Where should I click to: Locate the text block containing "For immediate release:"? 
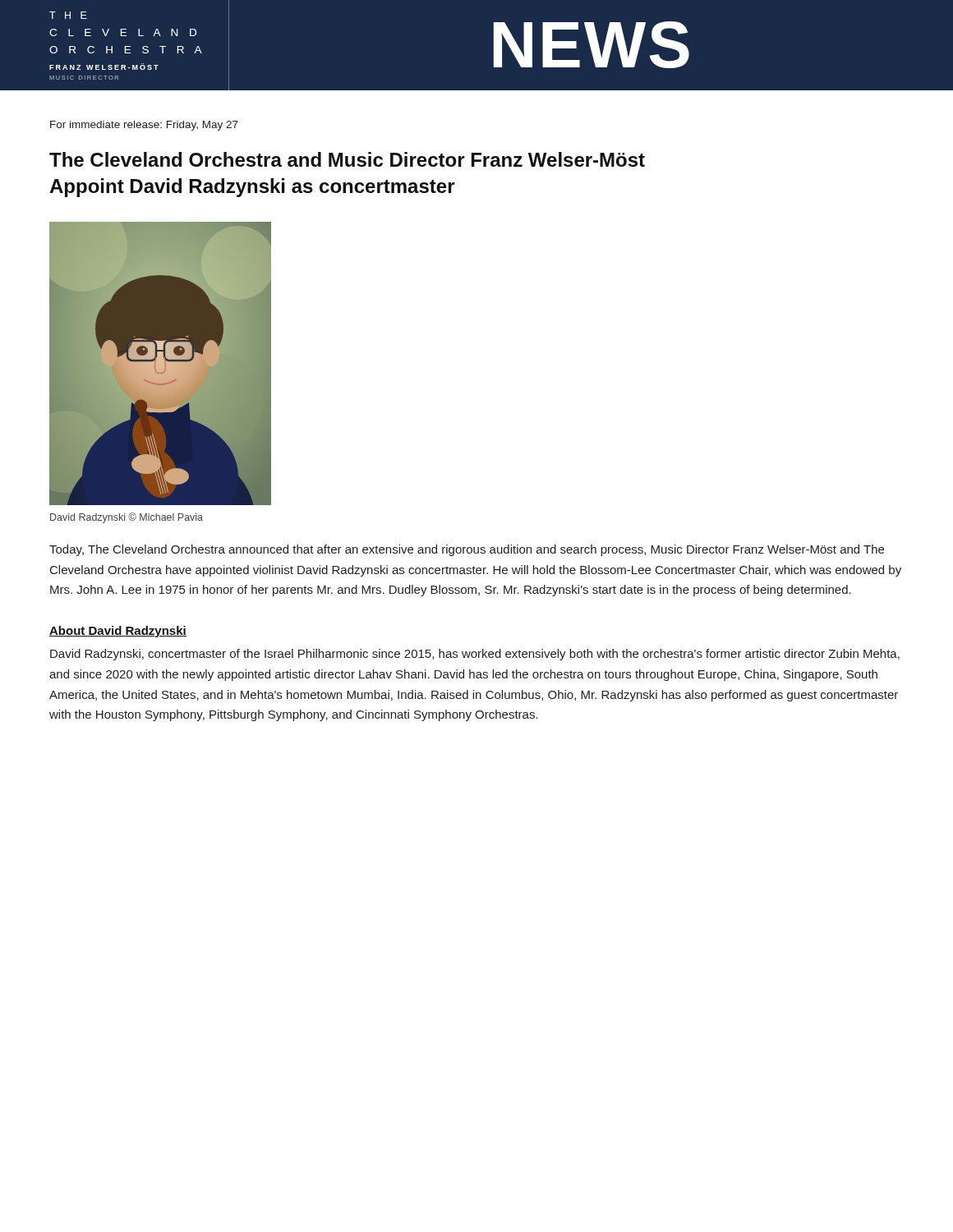[x=144, y=124]
